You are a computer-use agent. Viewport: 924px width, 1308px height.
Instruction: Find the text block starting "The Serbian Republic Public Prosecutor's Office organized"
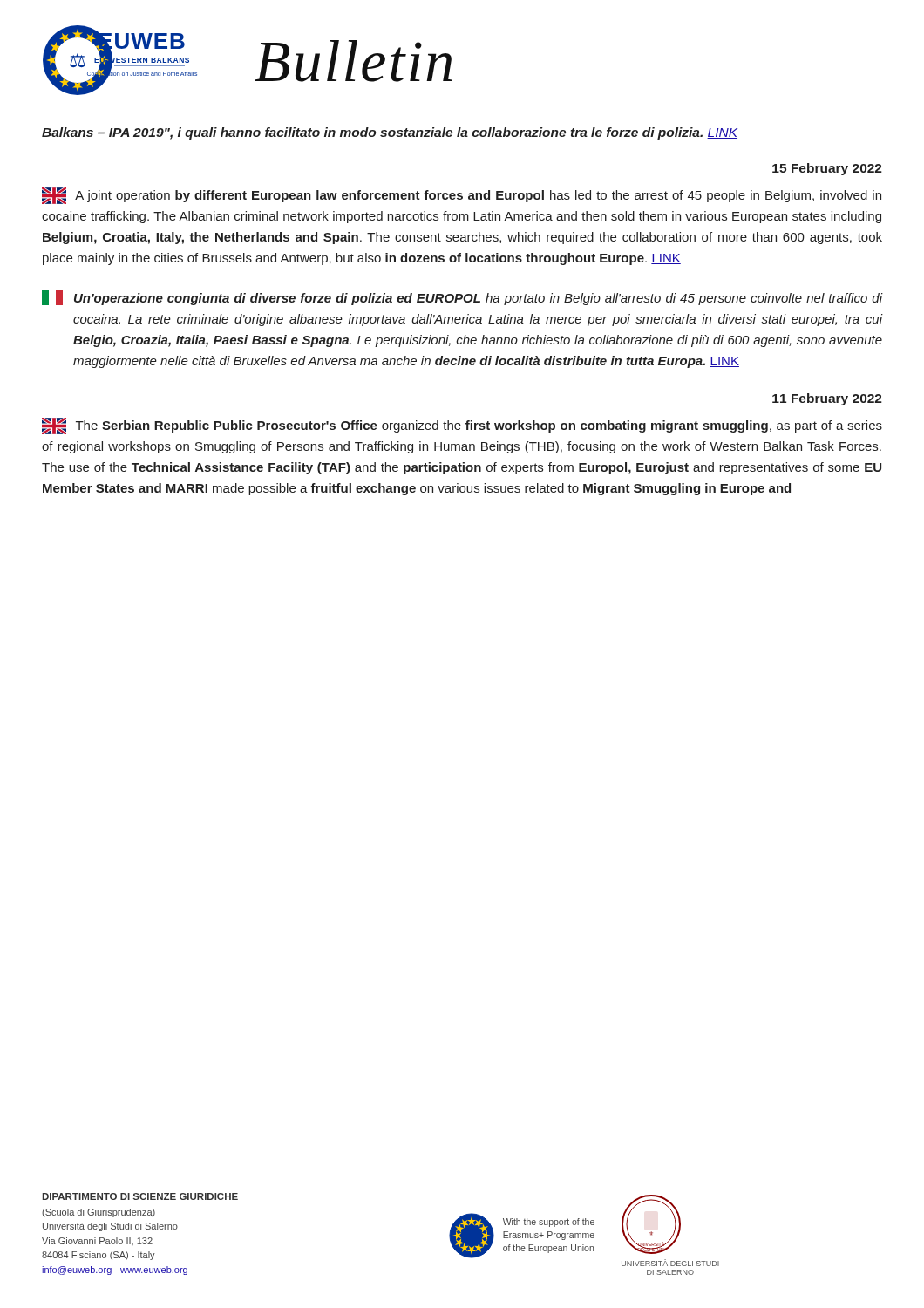(x=462, y=456)
